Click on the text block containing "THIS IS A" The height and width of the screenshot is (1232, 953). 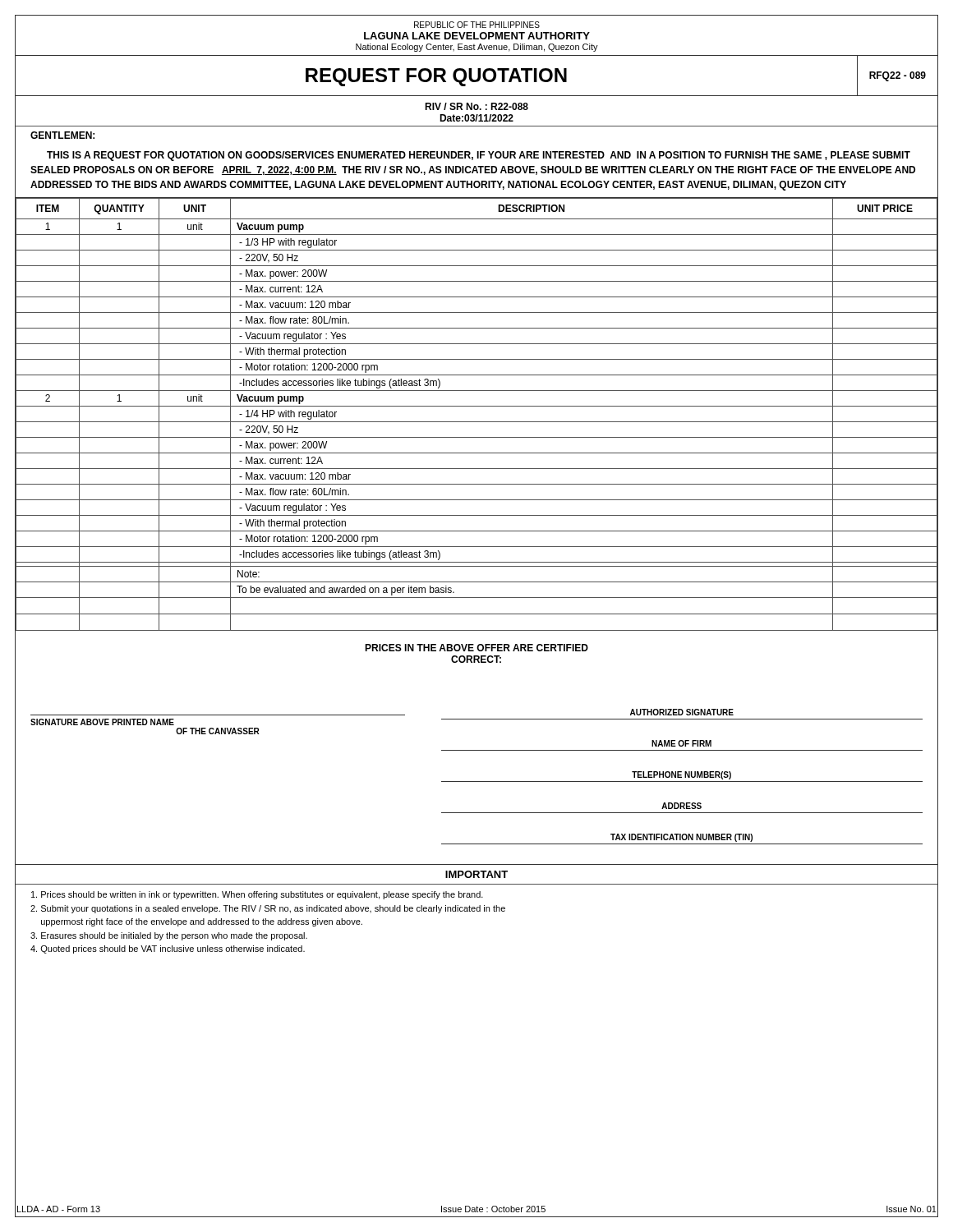click(473, 170)
